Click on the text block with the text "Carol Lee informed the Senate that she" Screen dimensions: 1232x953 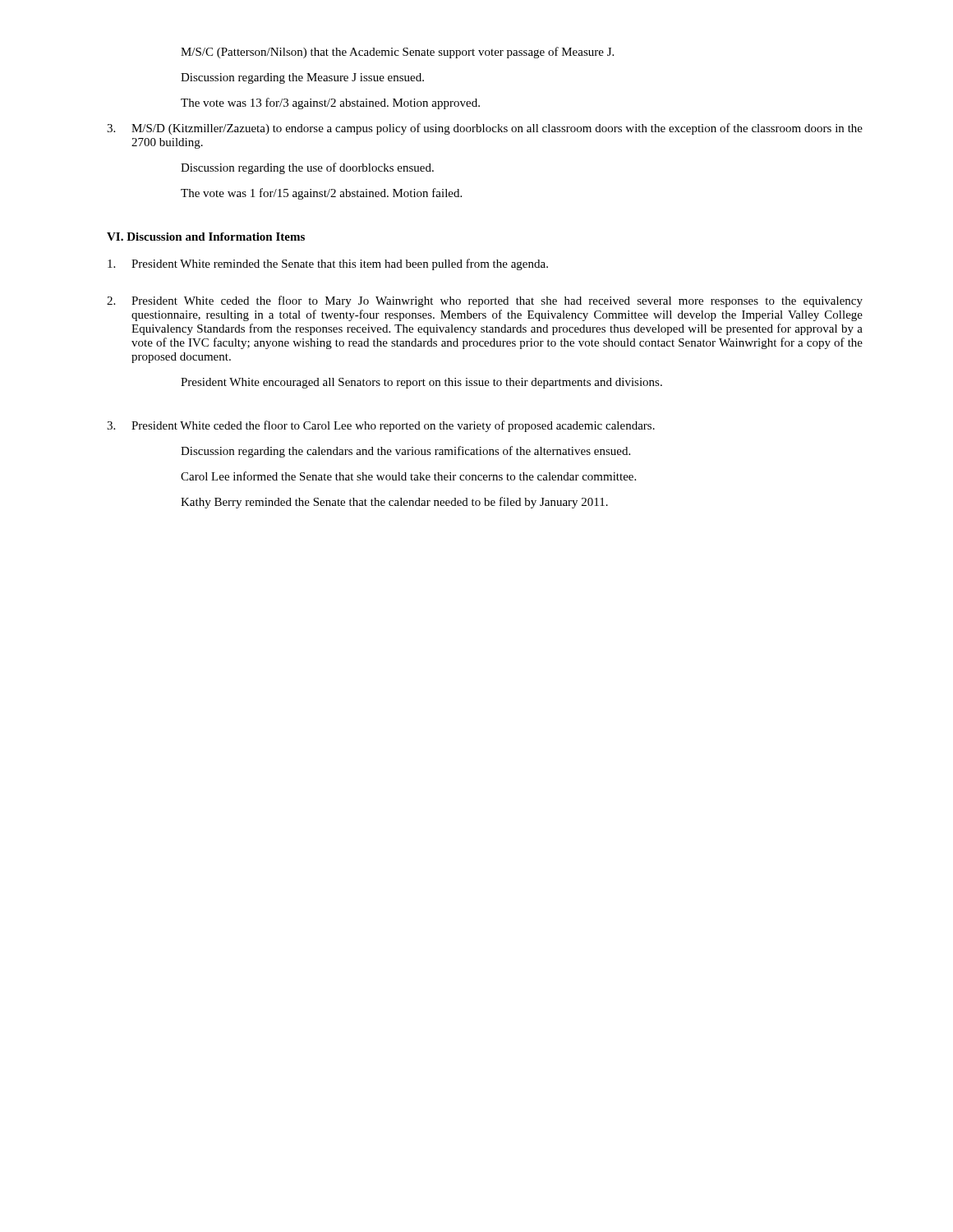[522, 477]
